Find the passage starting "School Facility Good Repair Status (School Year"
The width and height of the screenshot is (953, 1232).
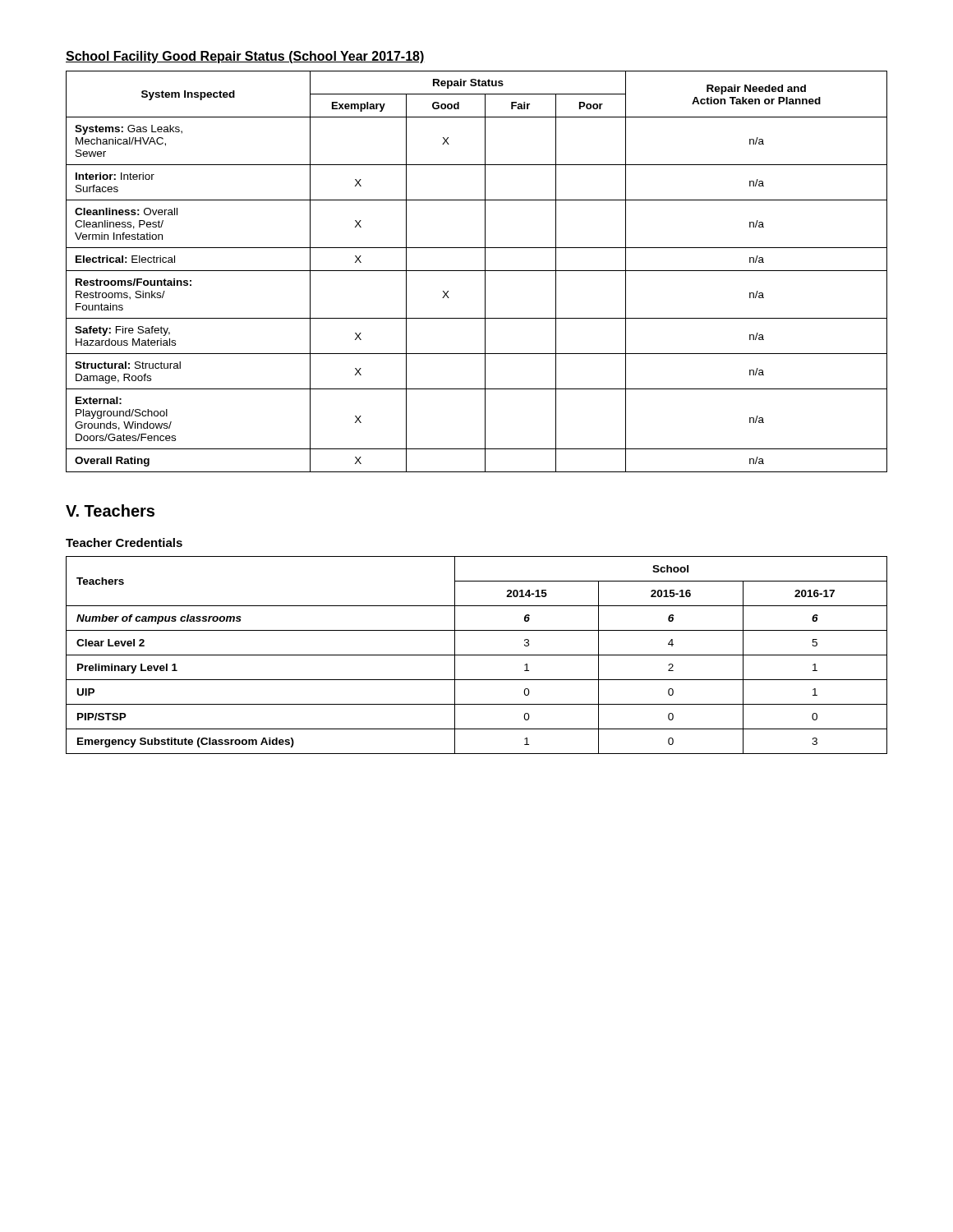click(245, 56)
